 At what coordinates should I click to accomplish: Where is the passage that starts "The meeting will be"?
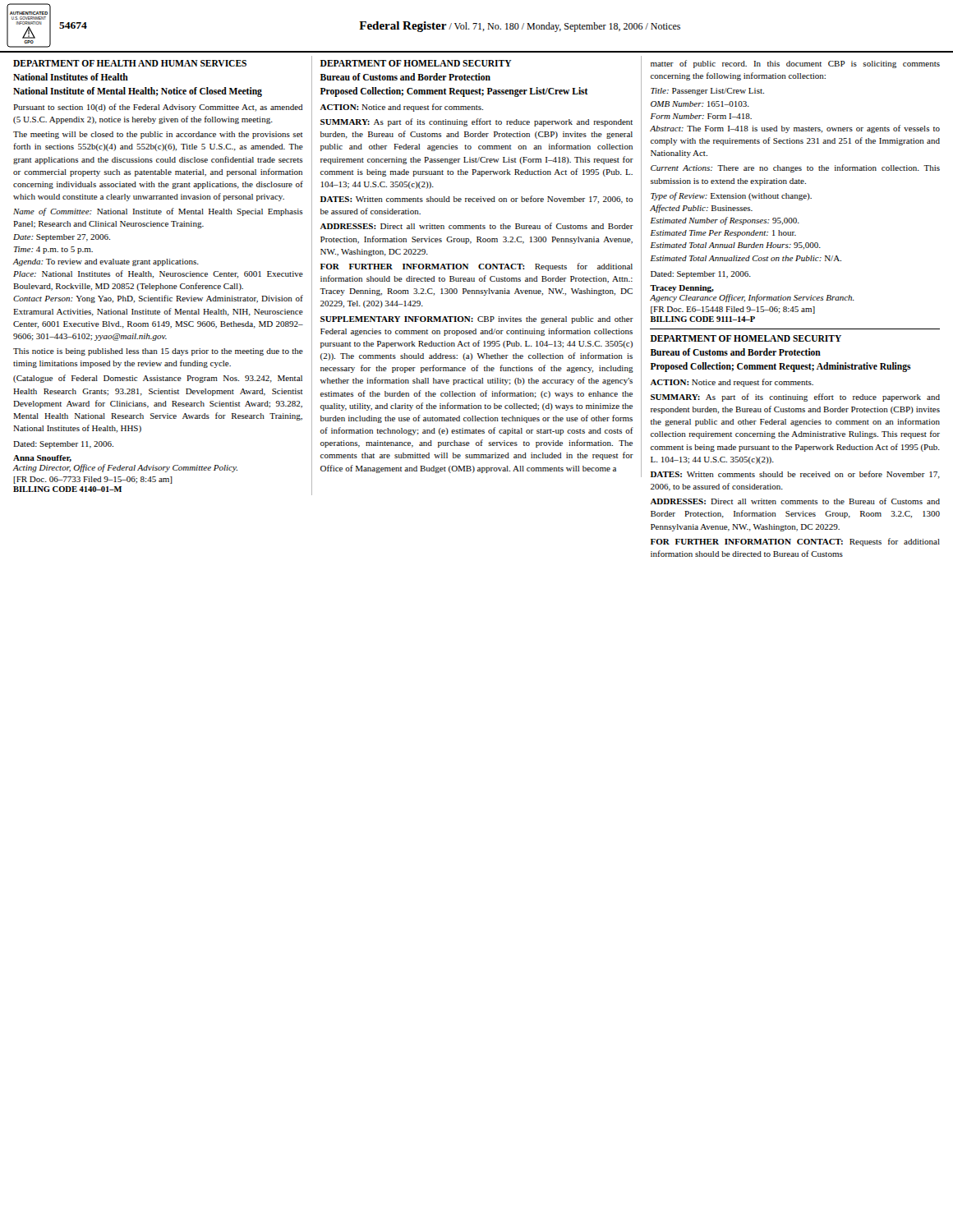(158, 165)
